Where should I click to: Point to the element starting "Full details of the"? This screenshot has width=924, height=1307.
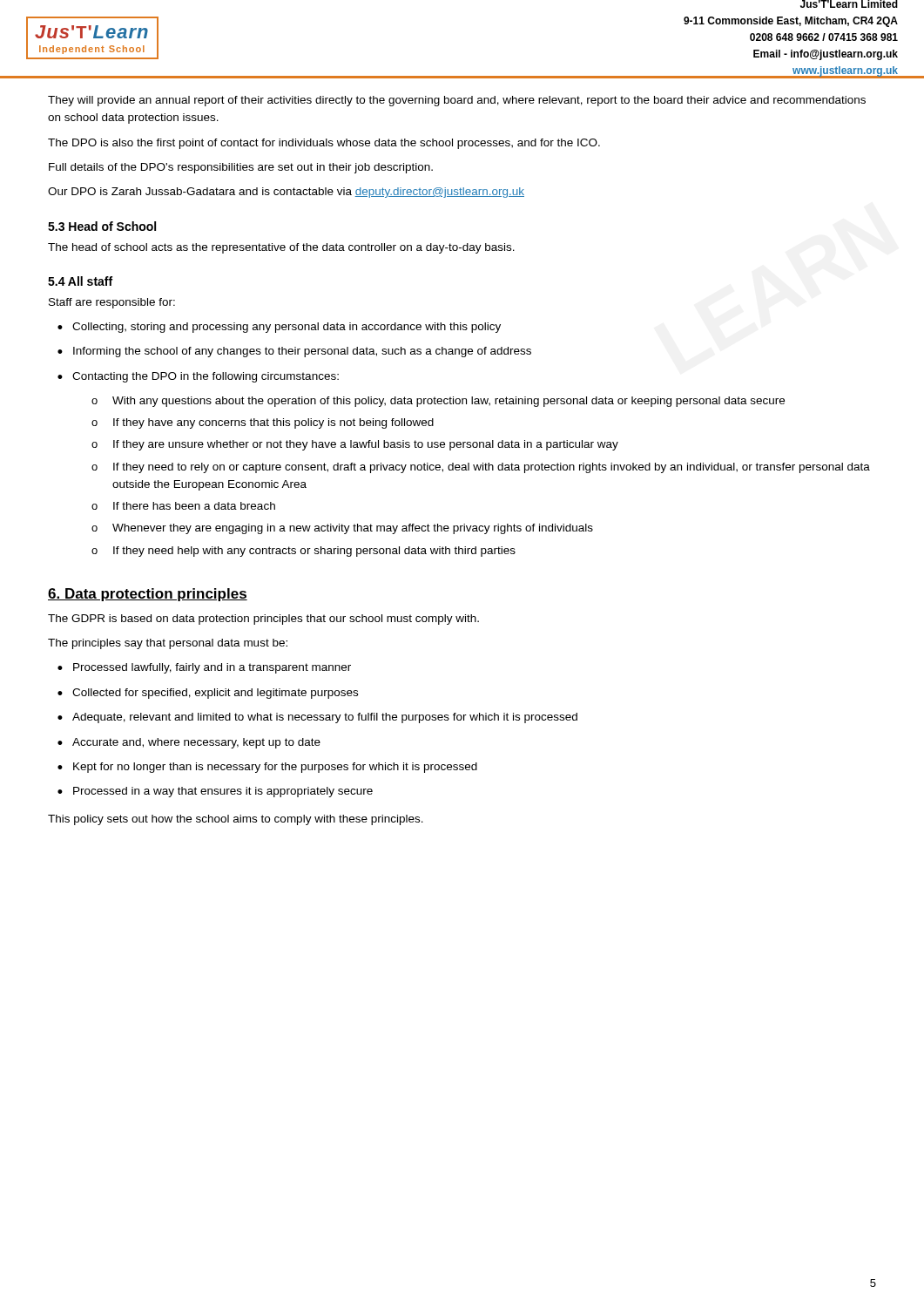pyautogui.click(x=241, y=167)
